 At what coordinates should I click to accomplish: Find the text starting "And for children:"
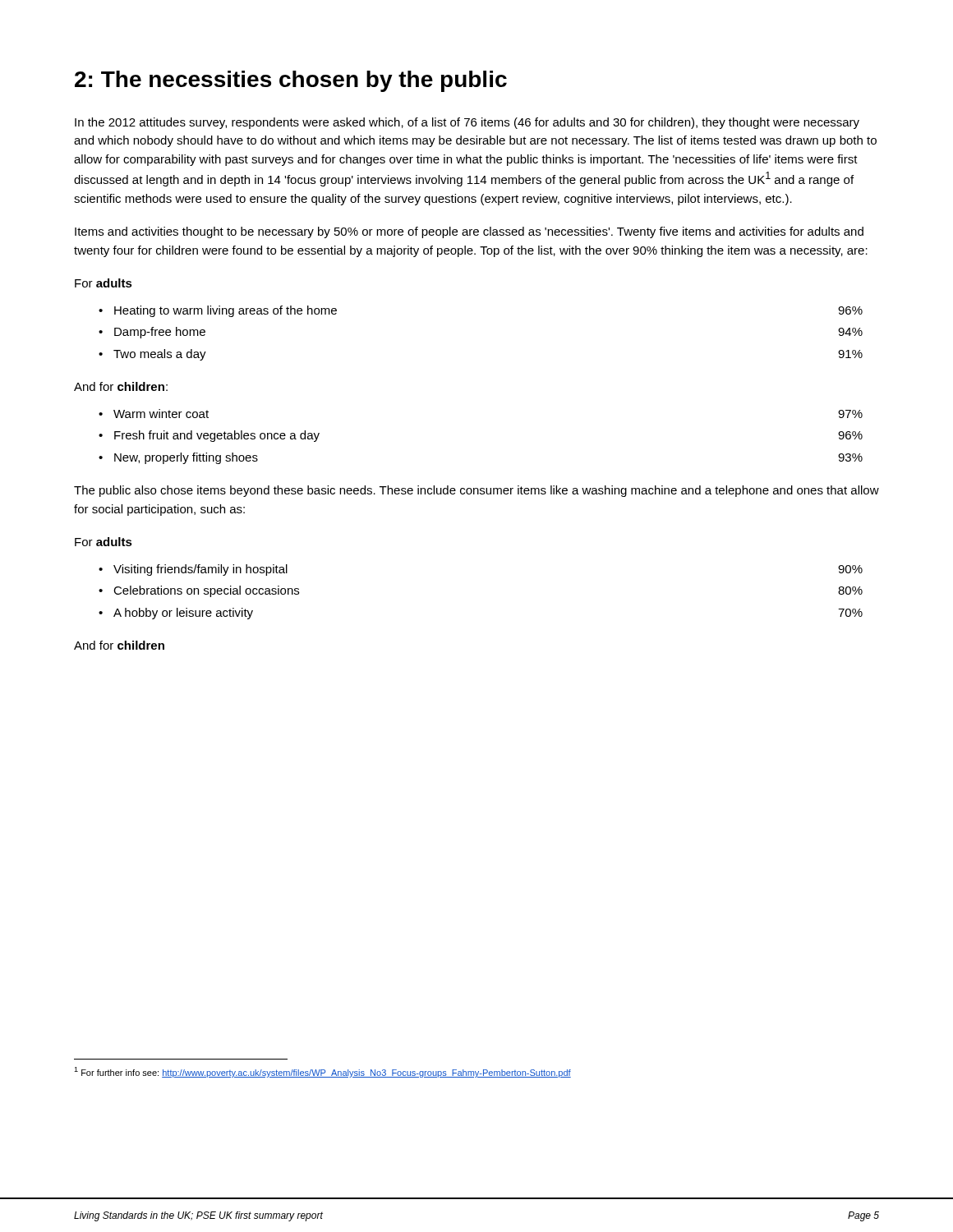coord(121,386)
